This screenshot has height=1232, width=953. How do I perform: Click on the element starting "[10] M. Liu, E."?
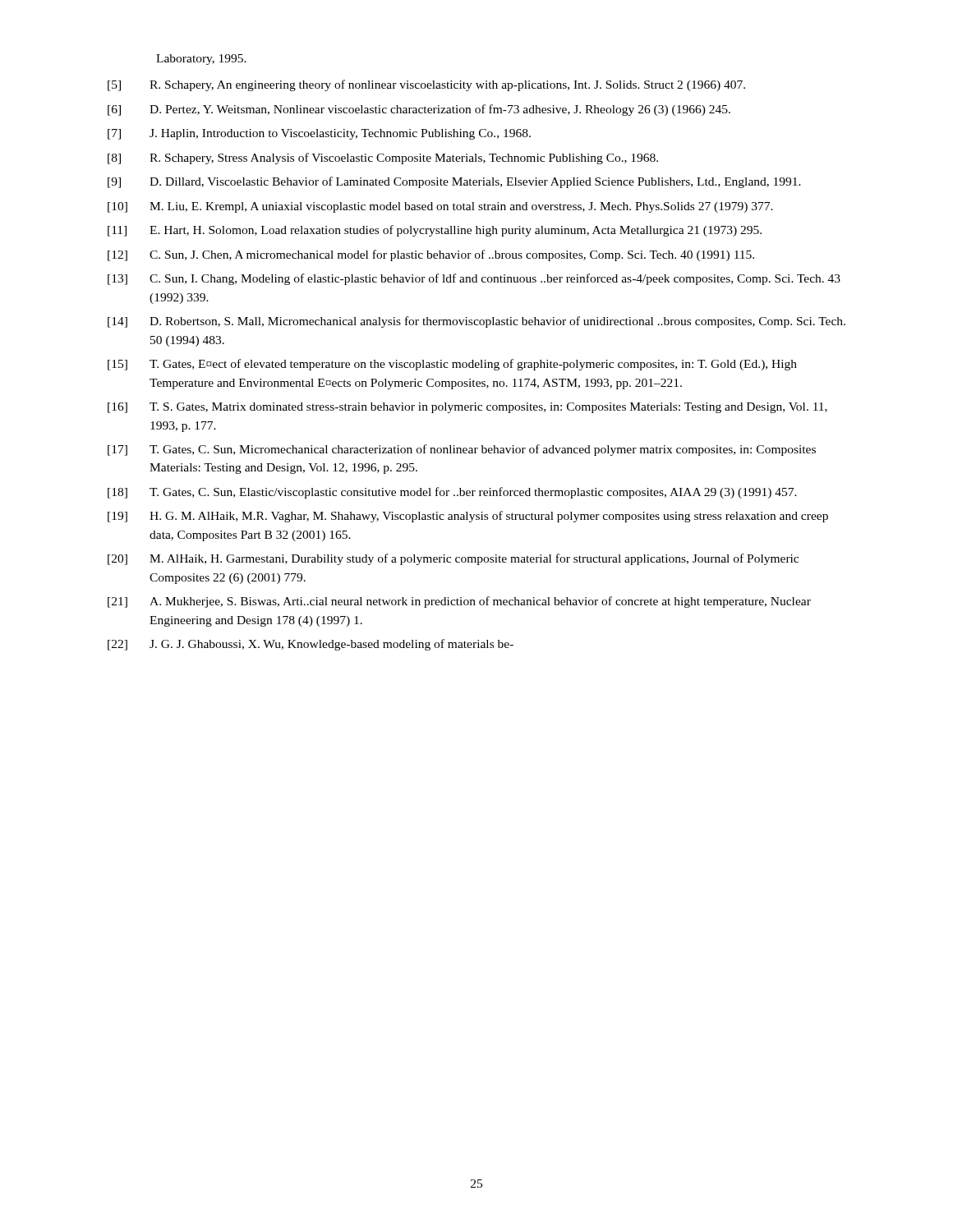click(476, 206)
